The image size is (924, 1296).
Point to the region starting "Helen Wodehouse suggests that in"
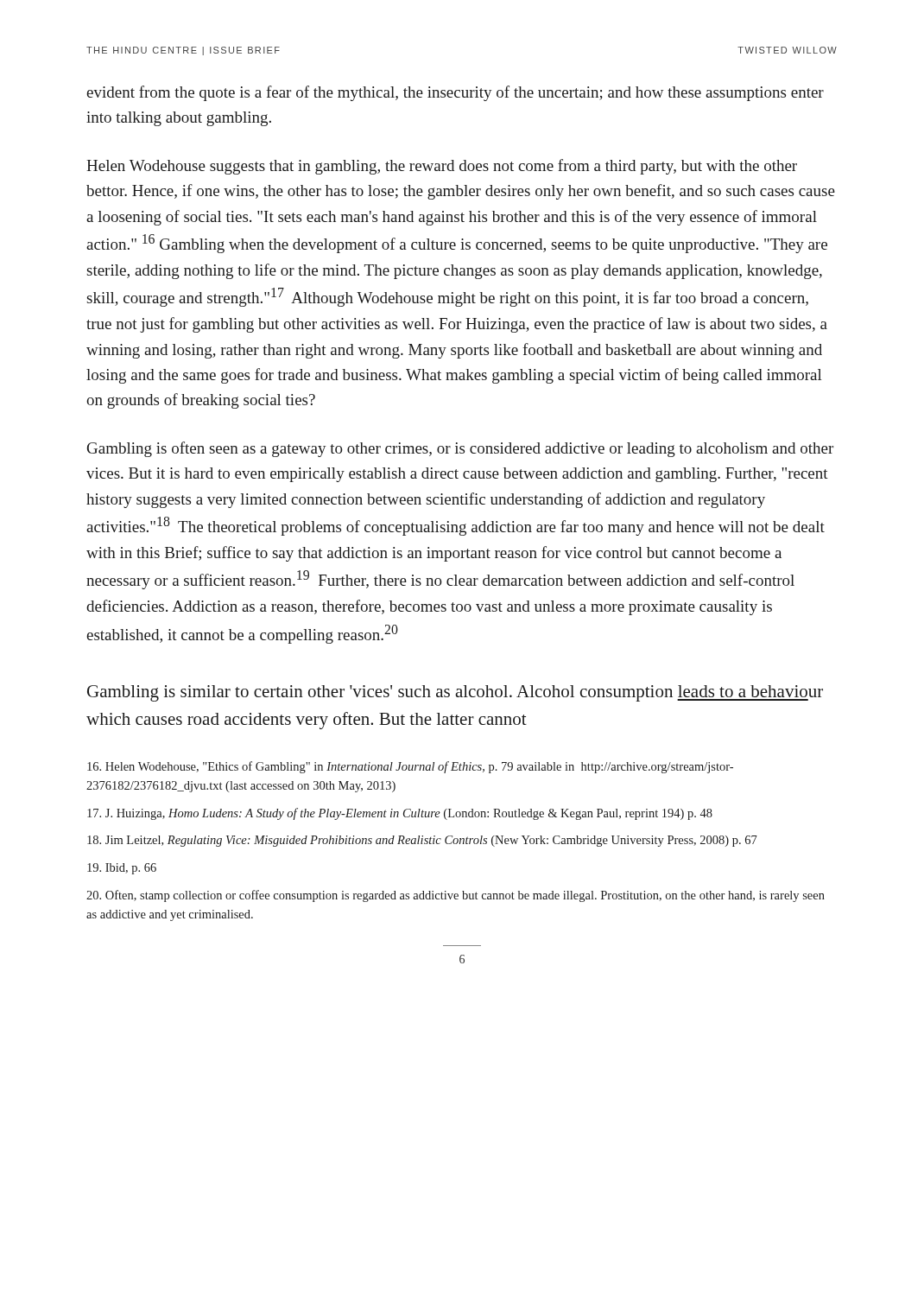click(461, 283)
